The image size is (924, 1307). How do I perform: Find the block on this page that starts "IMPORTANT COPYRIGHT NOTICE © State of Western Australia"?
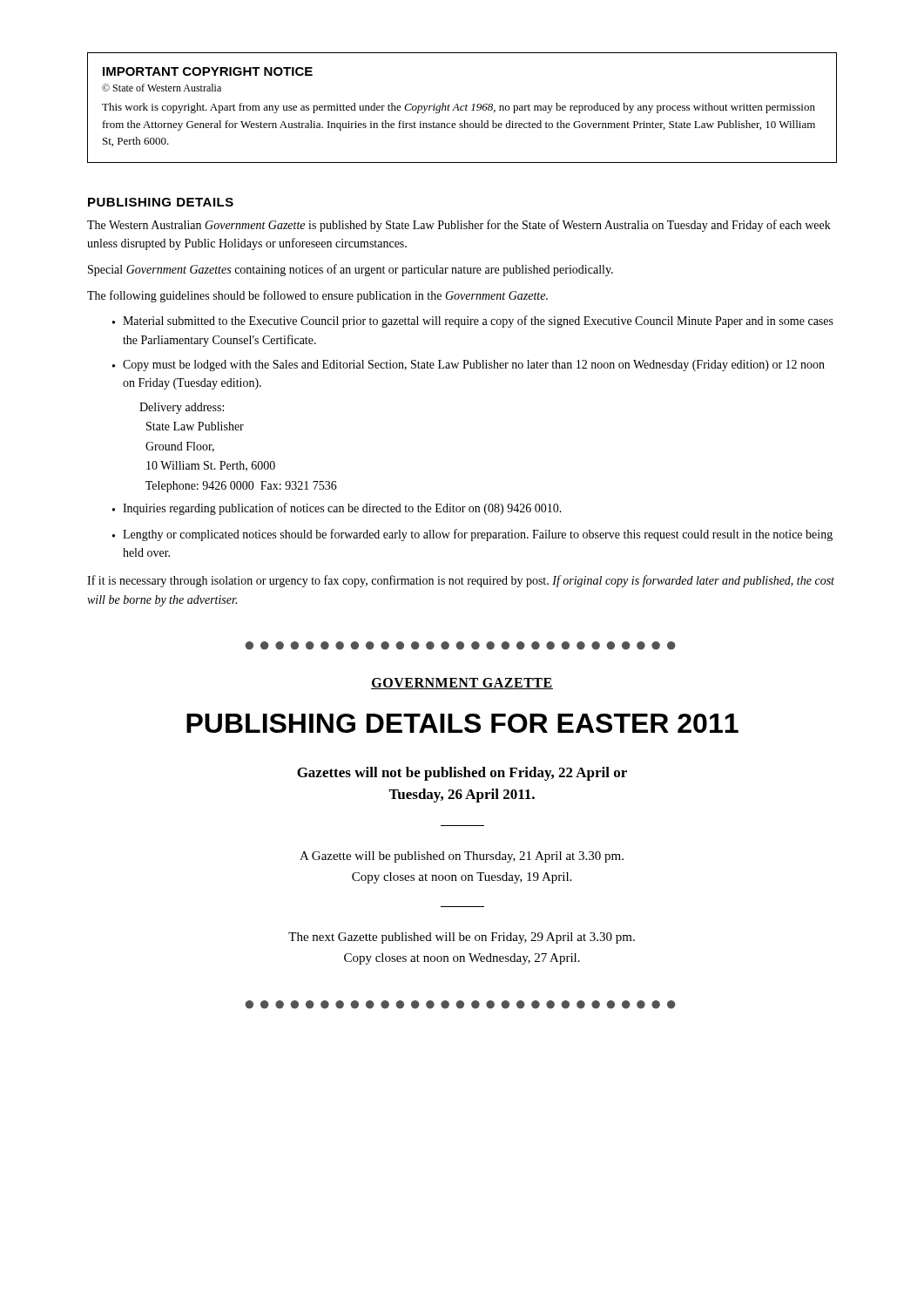(x=462, y=107)
